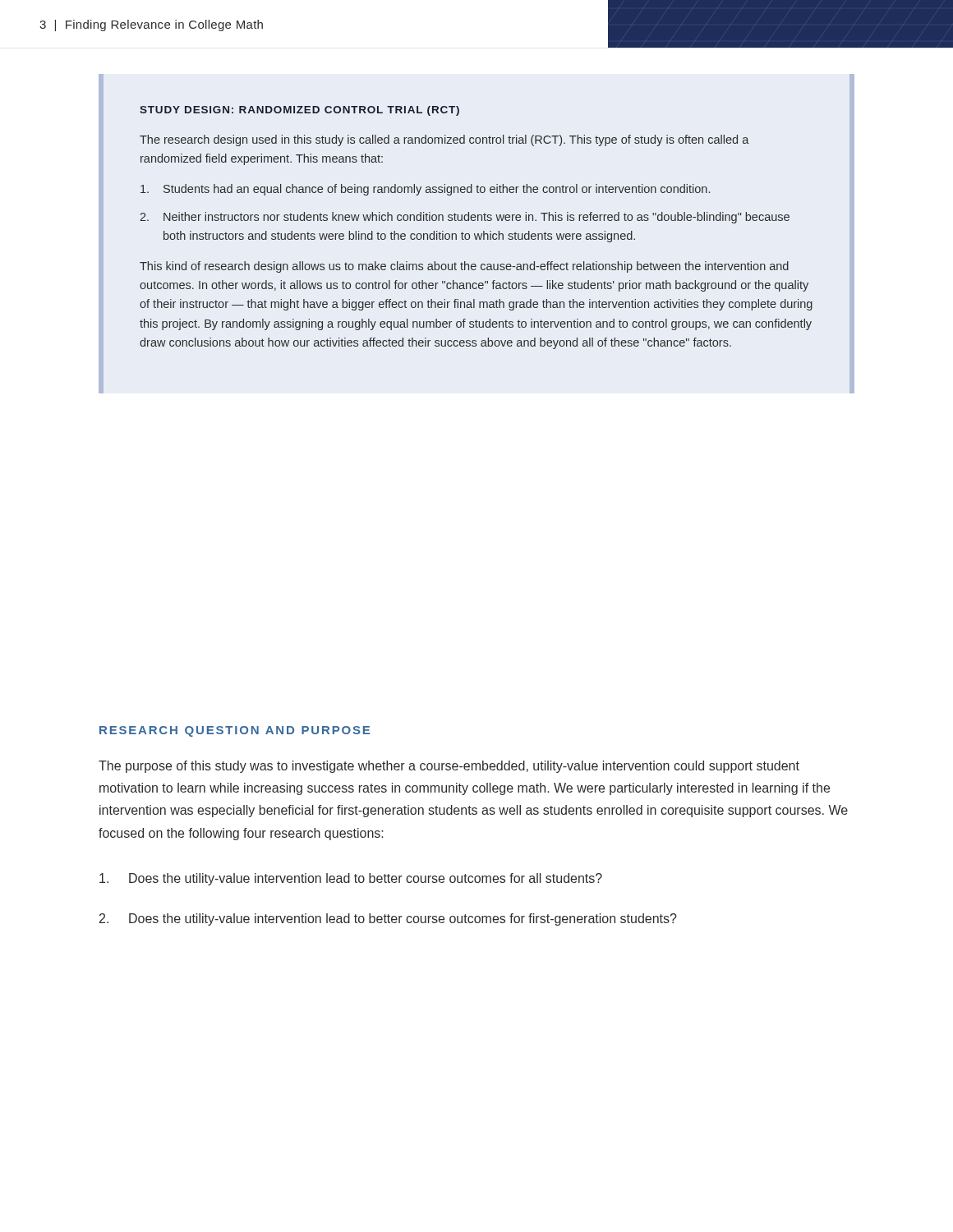The height and width of the screenshot is (1232, 953).
Task: Locate the text block containing "The research design used in this"
Action: 444,149
